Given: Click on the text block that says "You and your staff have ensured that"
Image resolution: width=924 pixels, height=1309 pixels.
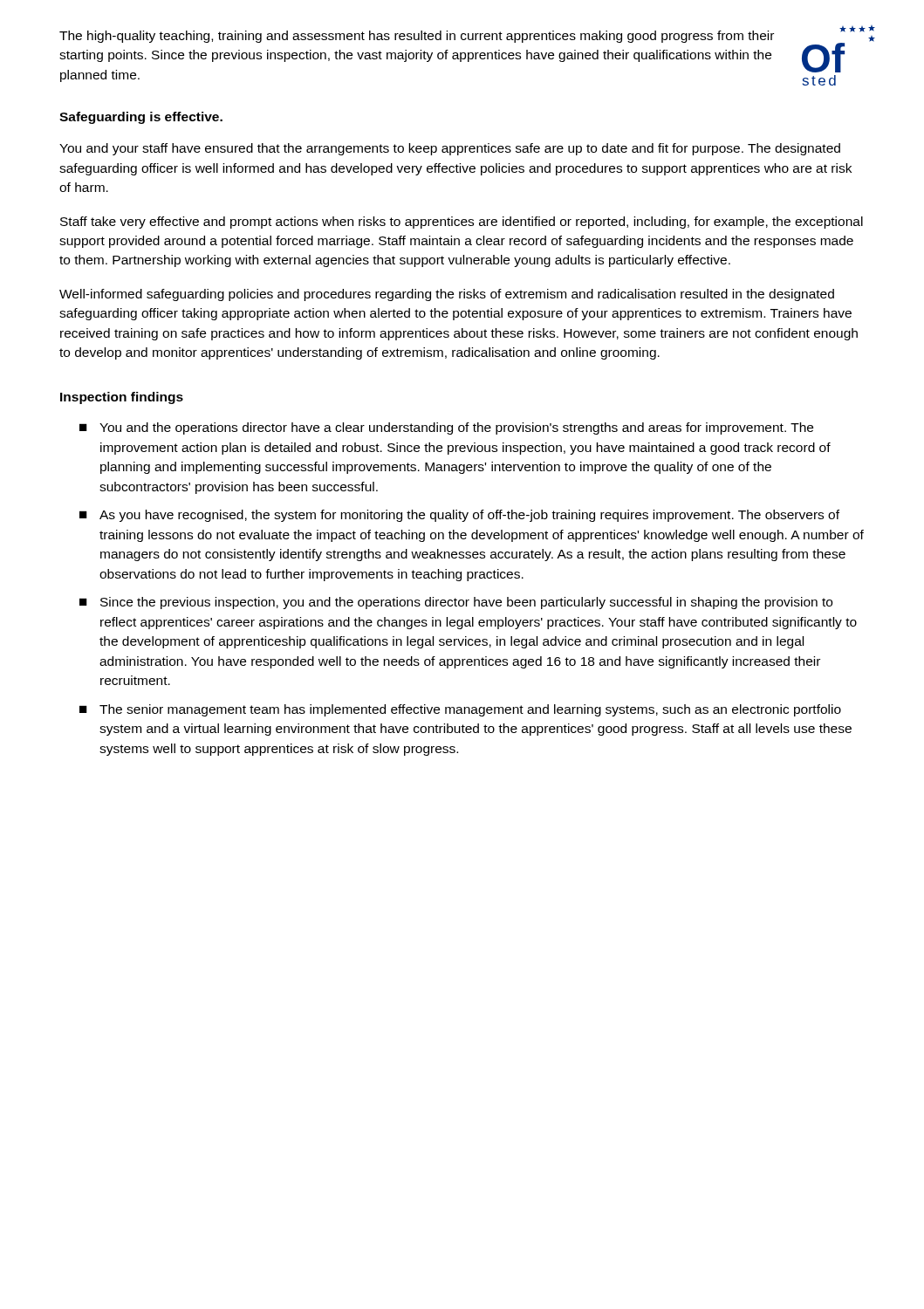Looking at the screenshot, I should [456, 168].
